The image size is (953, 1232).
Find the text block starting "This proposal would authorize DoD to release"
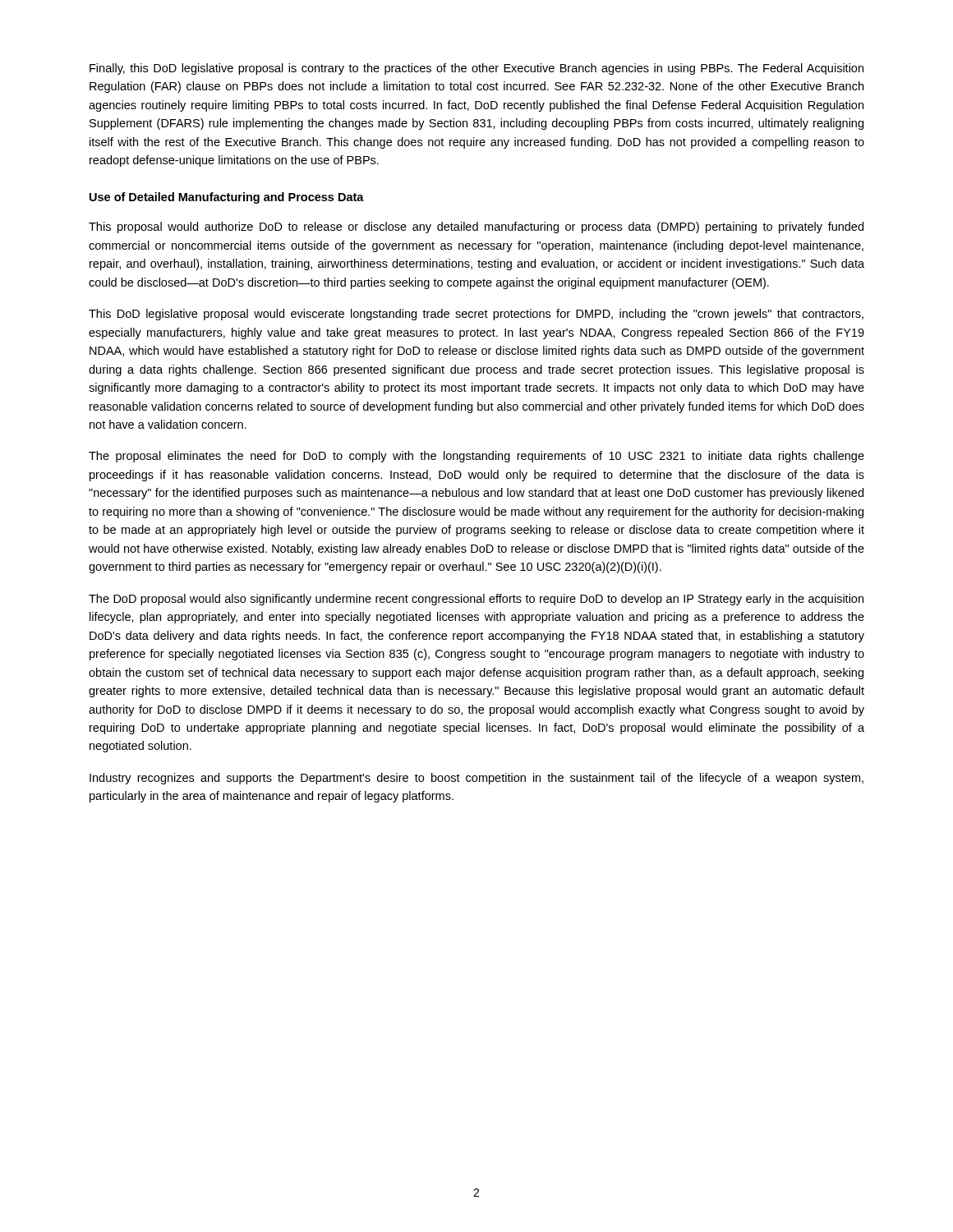[x=476, y=255]
